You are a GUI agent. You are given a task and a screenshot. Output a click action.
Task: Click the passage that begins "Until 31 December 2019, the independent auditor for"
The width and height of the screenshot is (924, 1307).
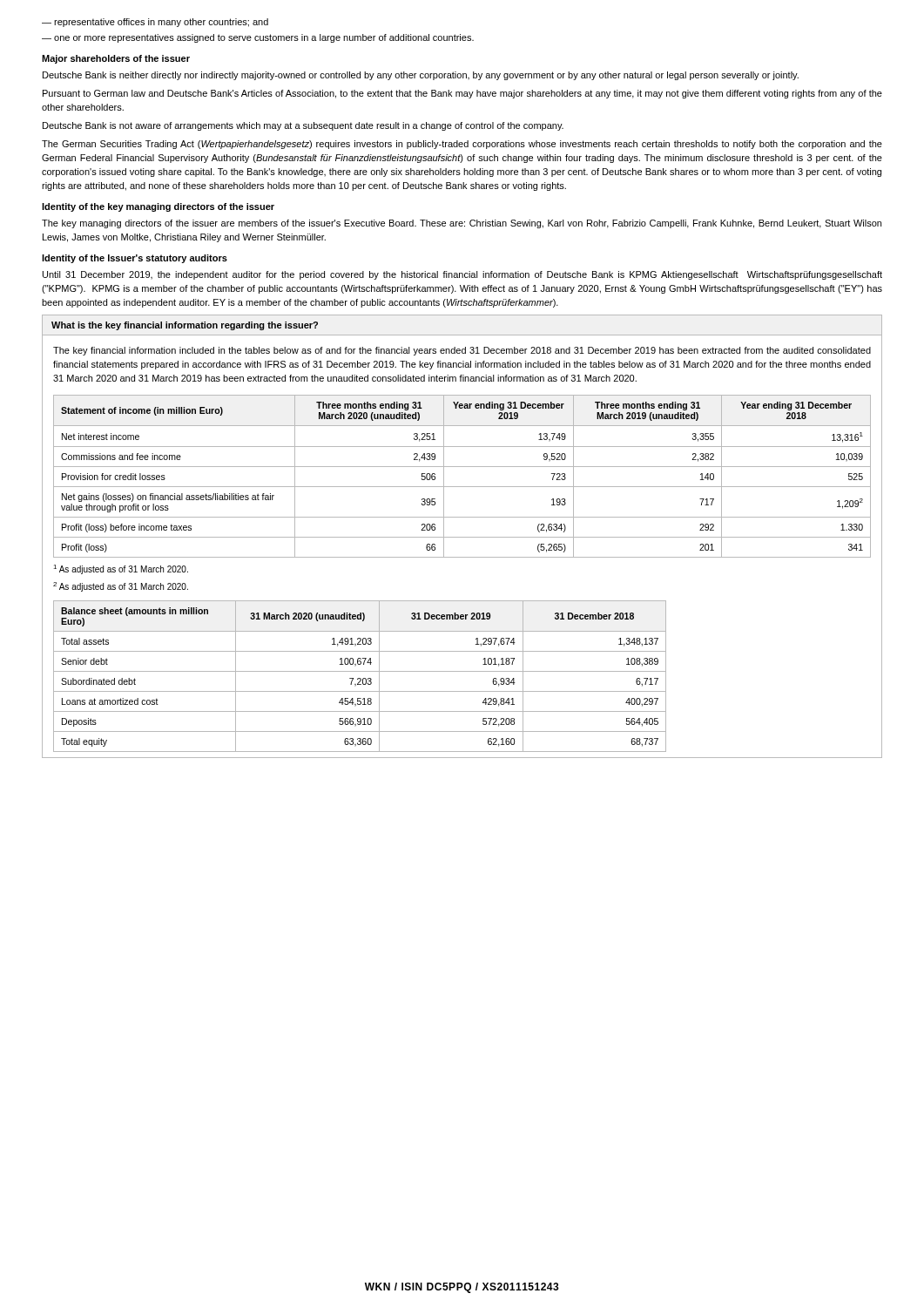(x=462, y=289)
